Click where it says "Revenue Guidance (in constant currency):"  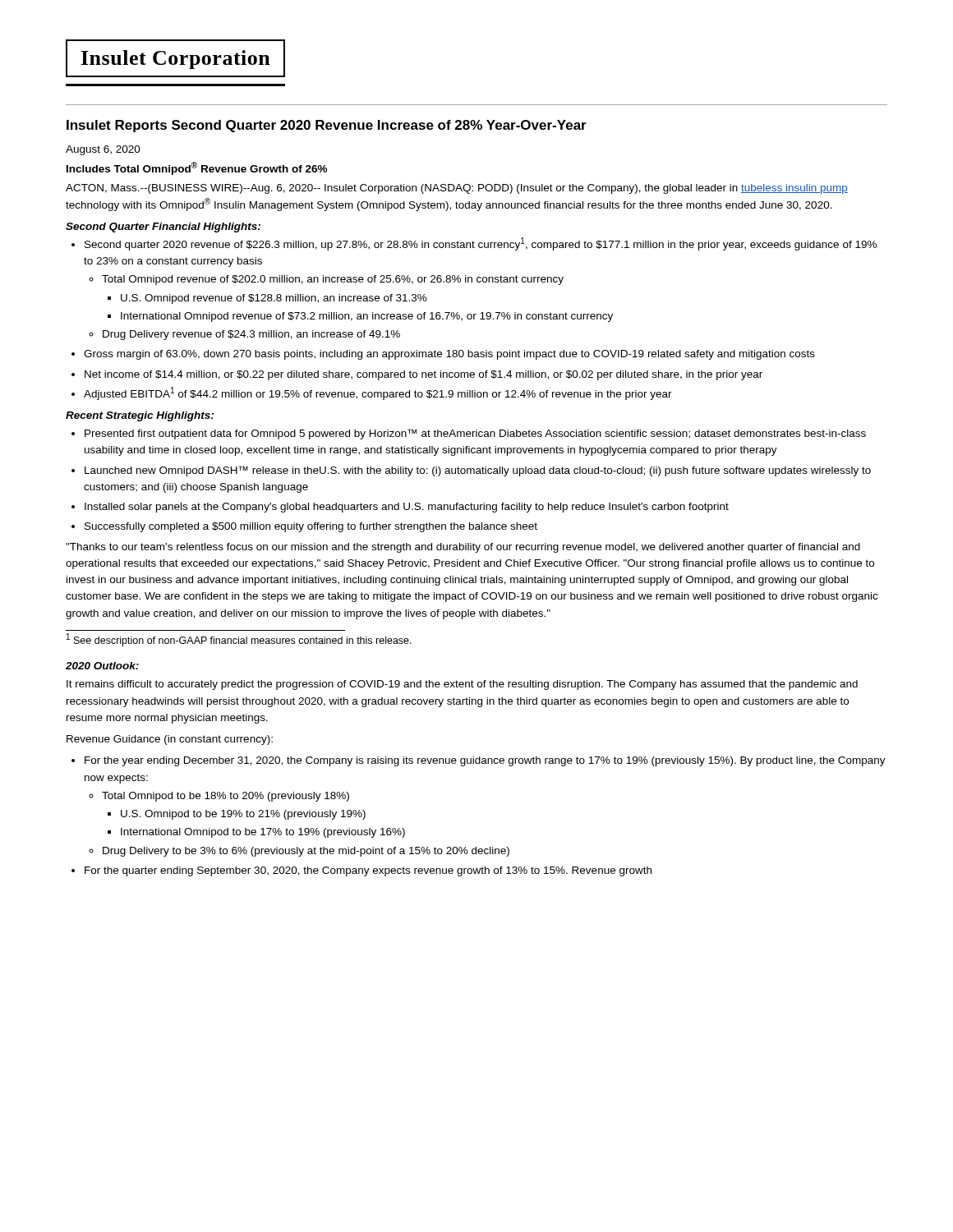[x=170, y=739]
